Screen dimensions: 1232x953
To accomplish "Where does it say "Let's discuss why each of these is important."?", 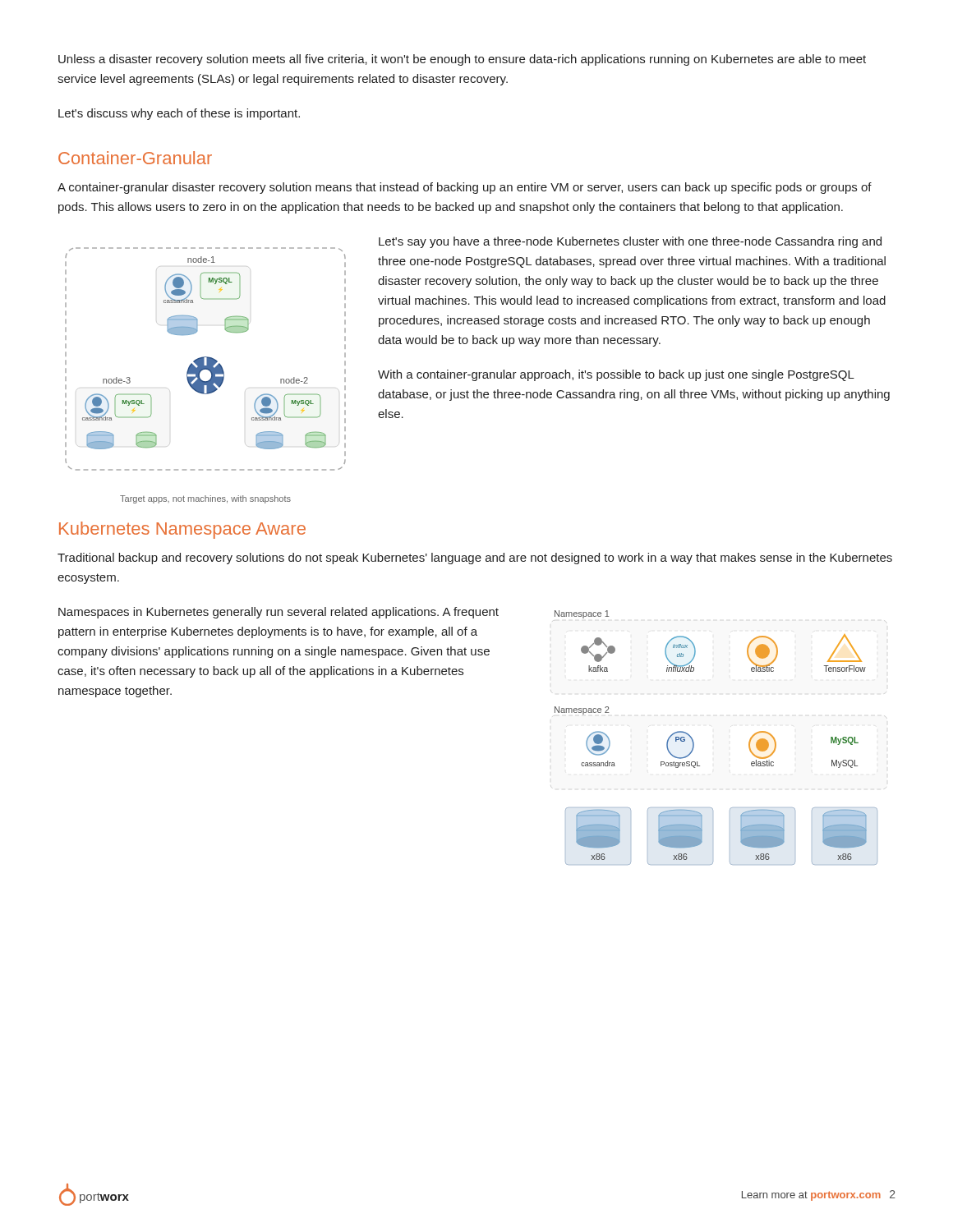I will [x=179, y=113].
